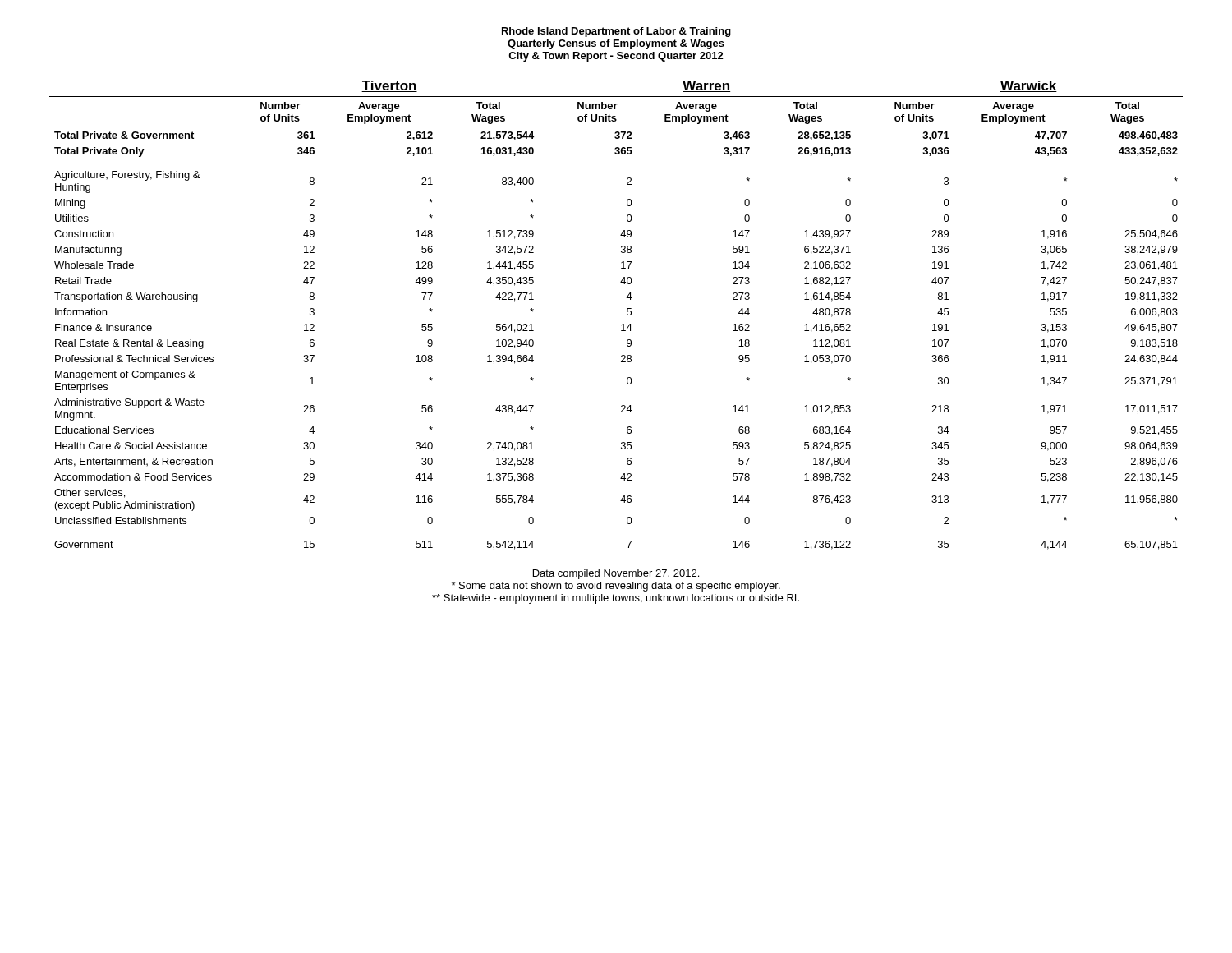Point to the title beginning "Rhode Island Department of Labor & Training Quarterly"

click(616, 43)
